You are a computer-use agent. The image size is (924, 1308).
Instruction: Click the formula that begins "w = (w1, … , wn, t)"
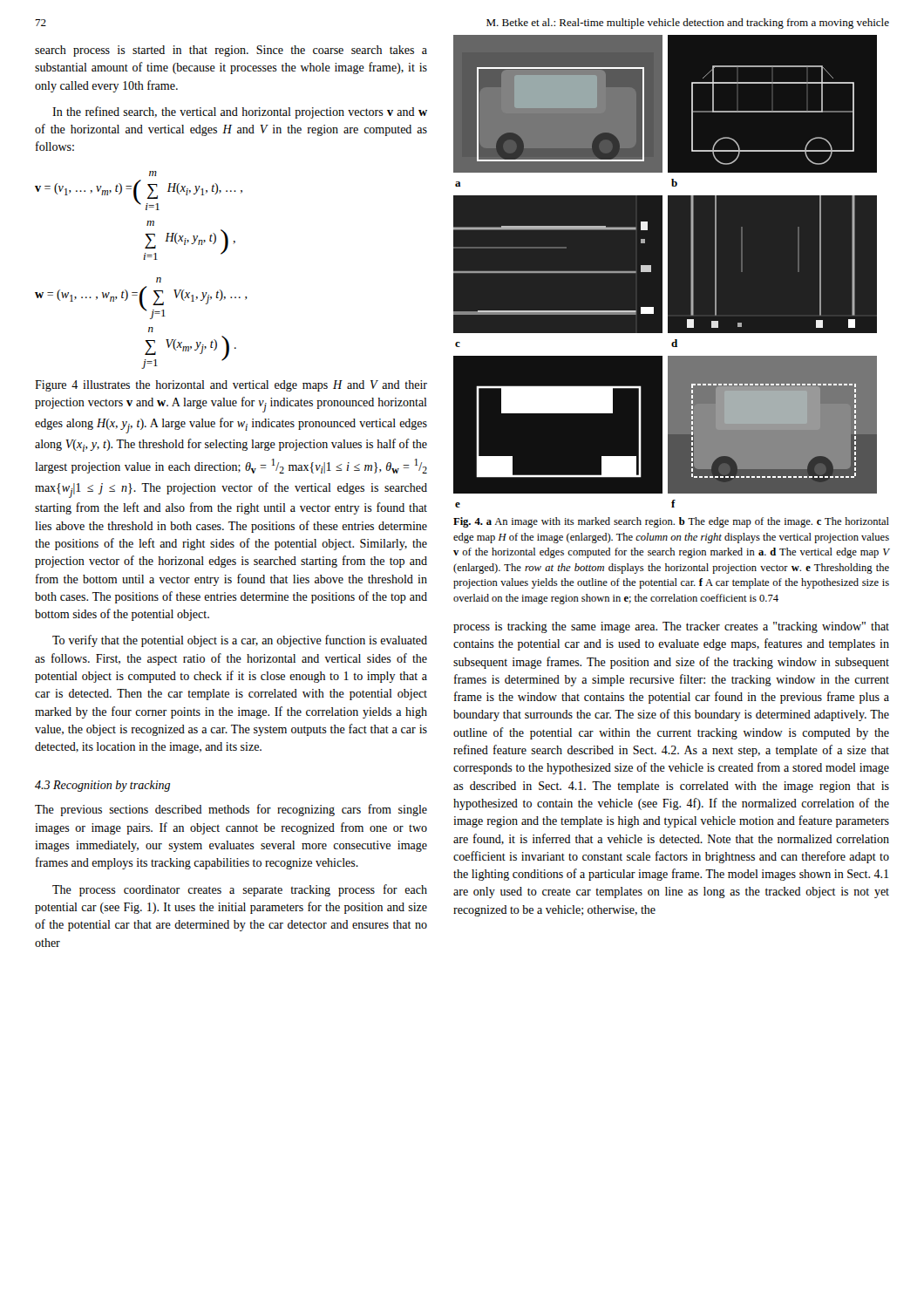(143, 321)
